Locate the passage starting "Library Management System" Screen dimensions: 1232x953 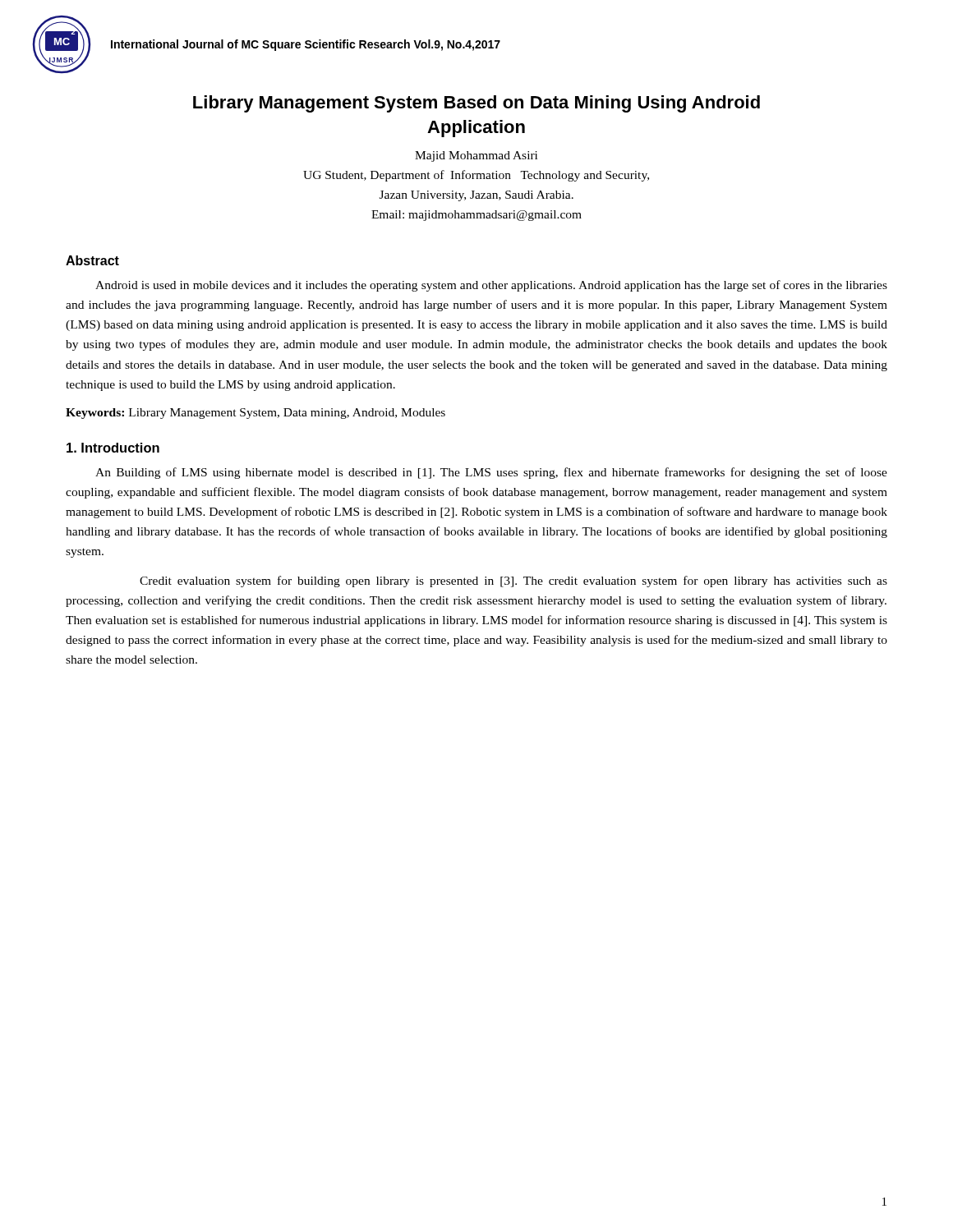[x=476, y=114]
